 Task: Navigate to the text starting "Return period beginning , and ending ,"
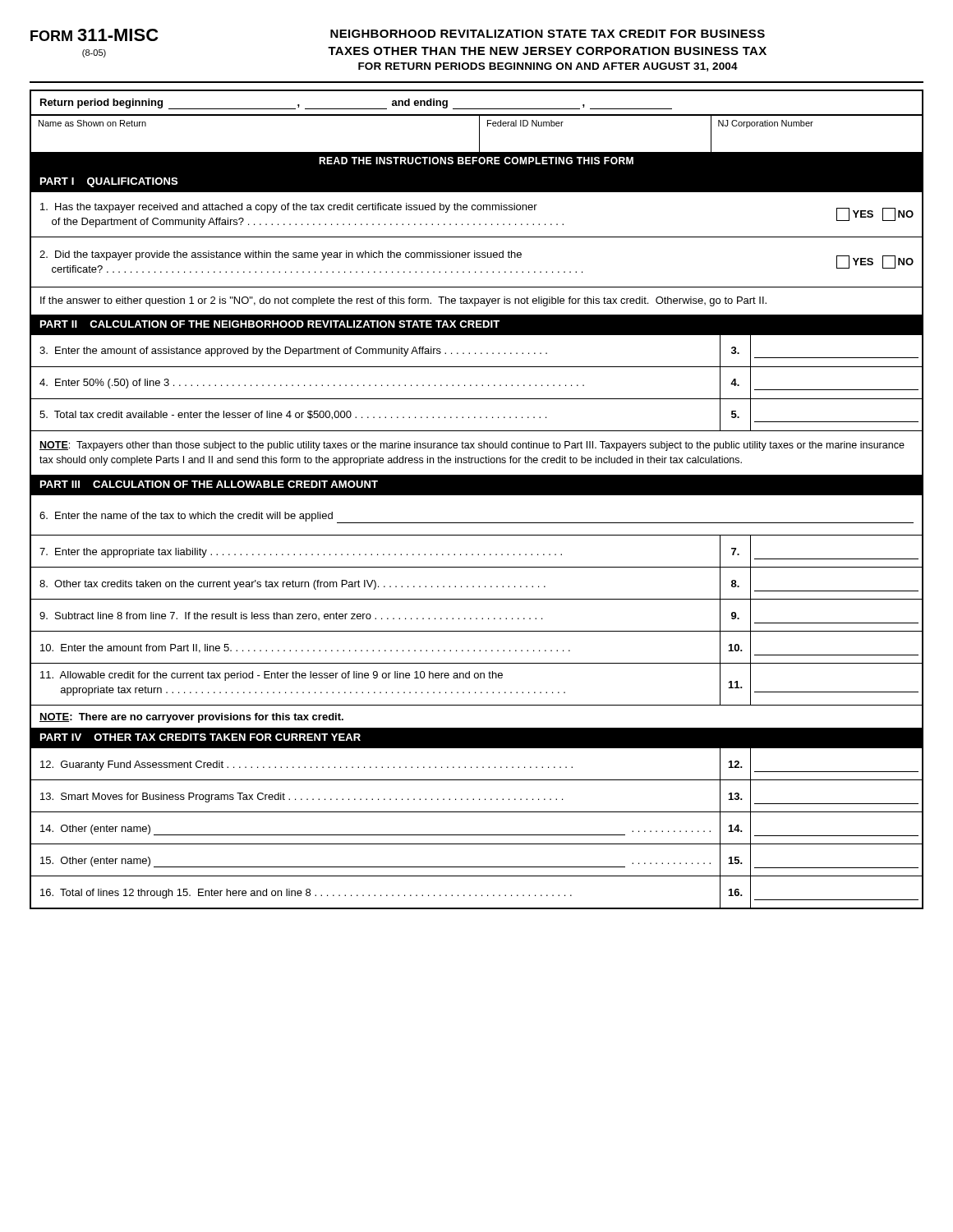pos(356,103)
